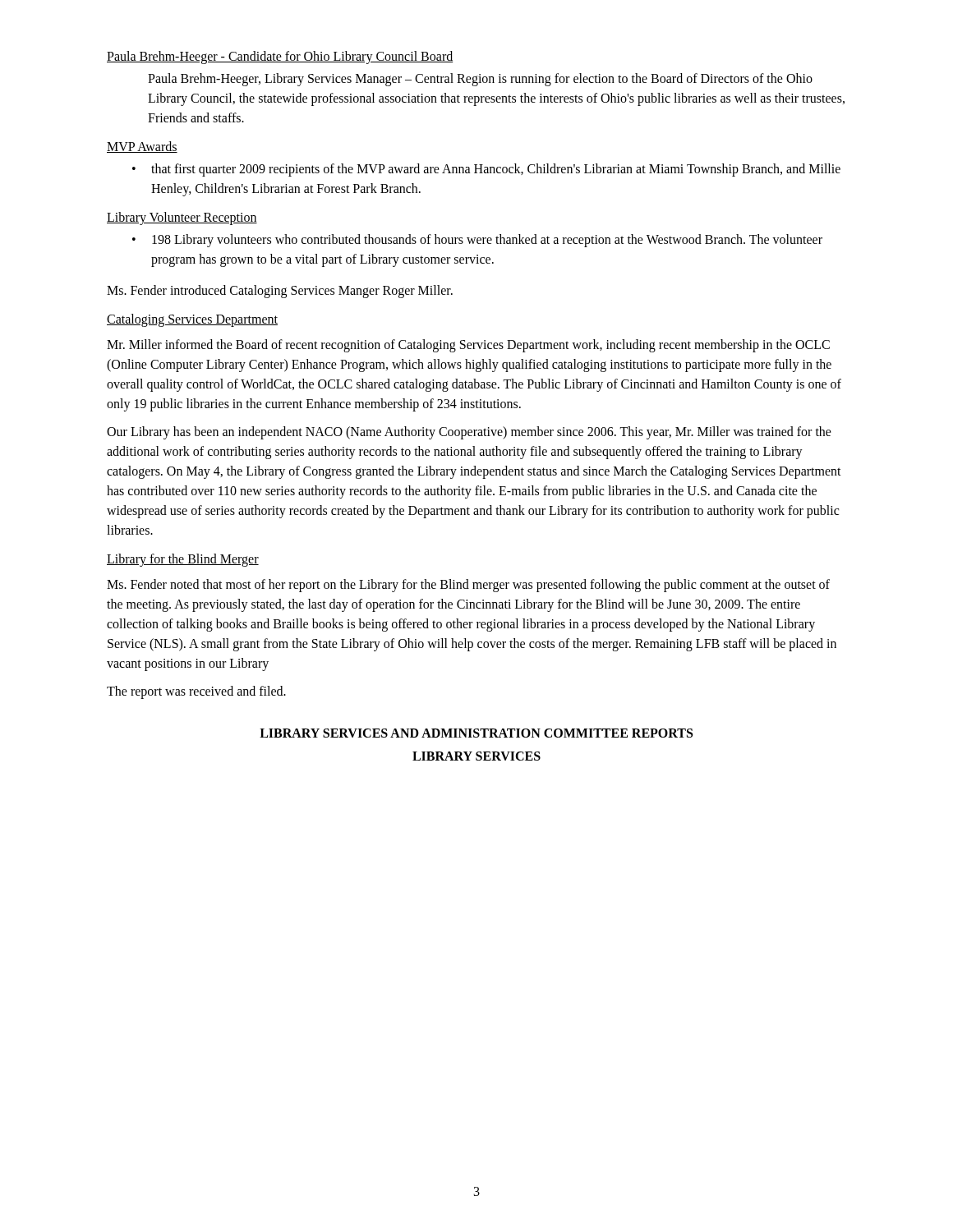Navigate to the element starting "Paula Brehm-Heeger, Library Services Manager –"

pyautogui.click(x=497, y=98)
